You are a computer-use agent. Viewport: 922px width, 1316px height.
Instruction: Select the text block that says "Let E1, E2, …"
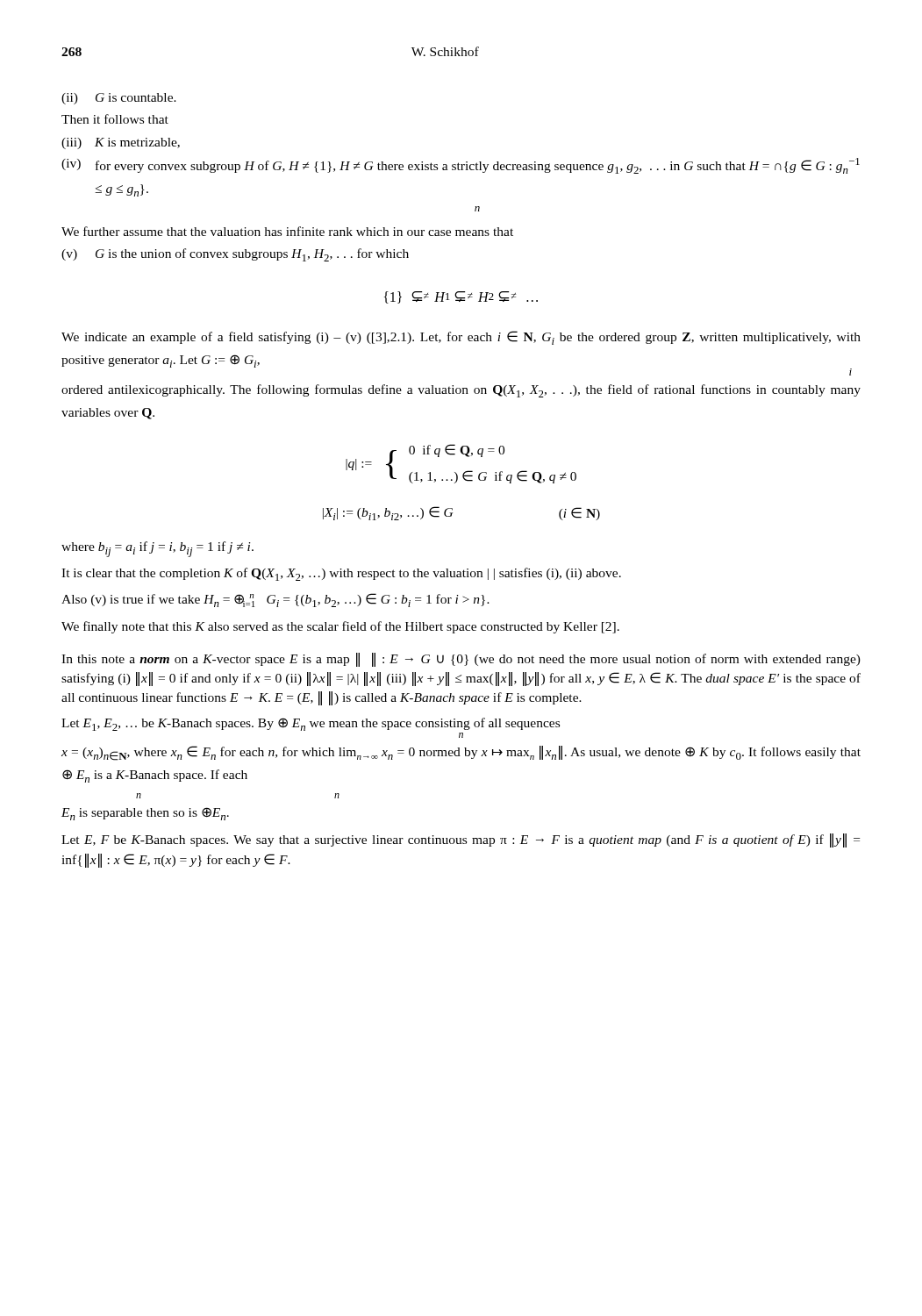[x=311, y=724]
